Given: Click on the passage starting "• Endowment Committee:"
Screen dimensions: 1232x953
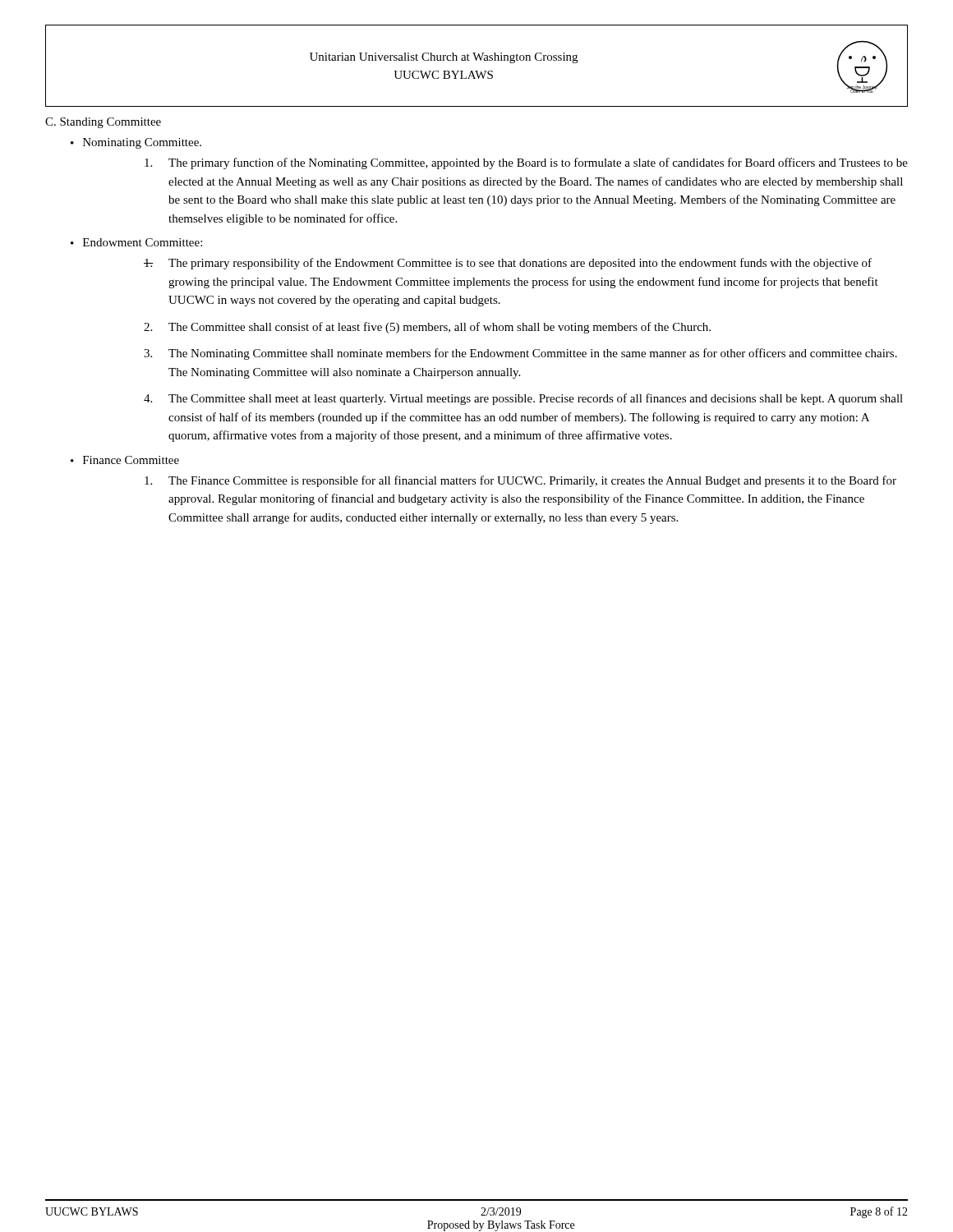Looking at the screenshot, I should click(137, 243).
